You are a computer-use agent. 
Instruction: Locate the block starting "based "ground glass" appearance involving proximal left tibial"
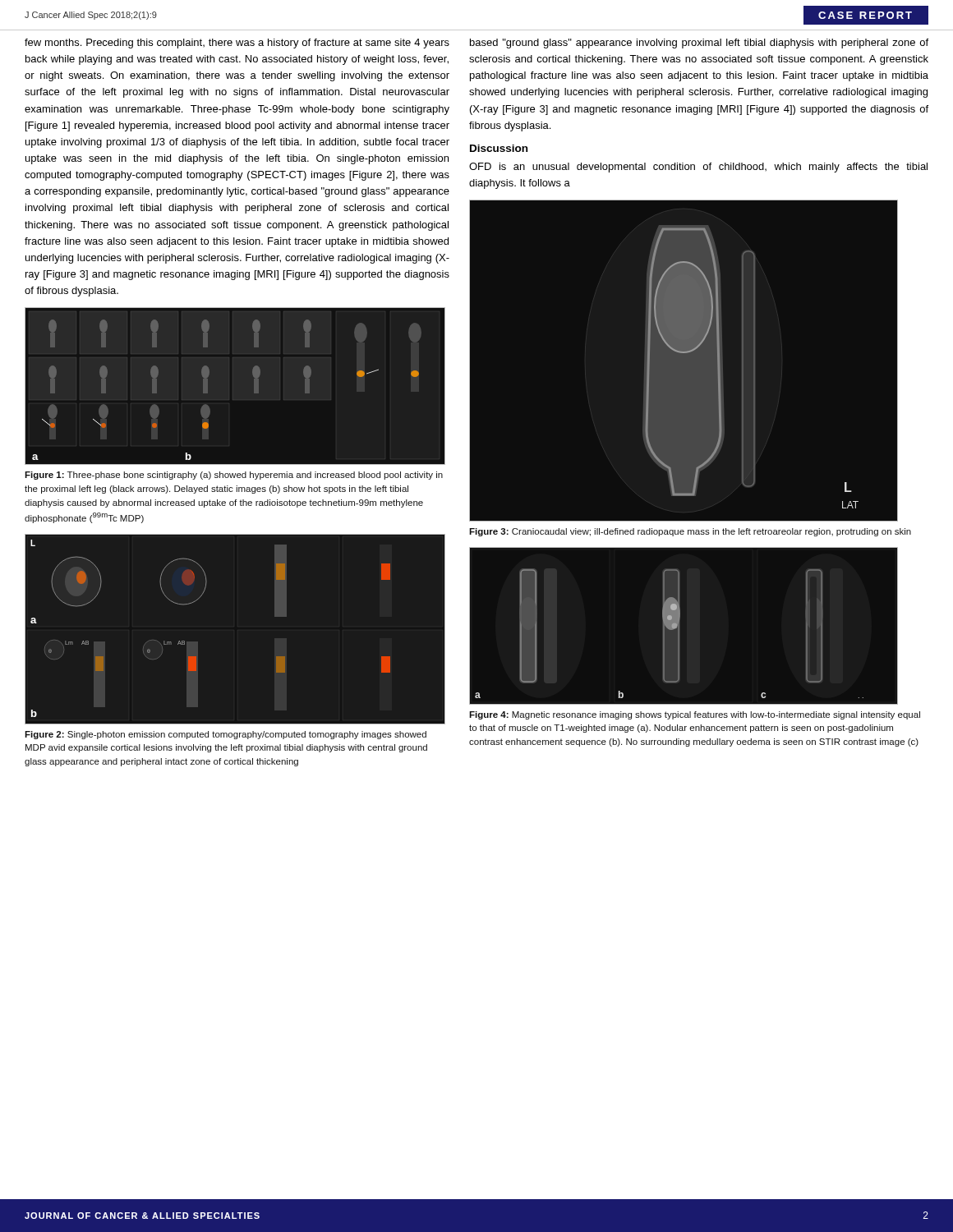pos(699,84)
